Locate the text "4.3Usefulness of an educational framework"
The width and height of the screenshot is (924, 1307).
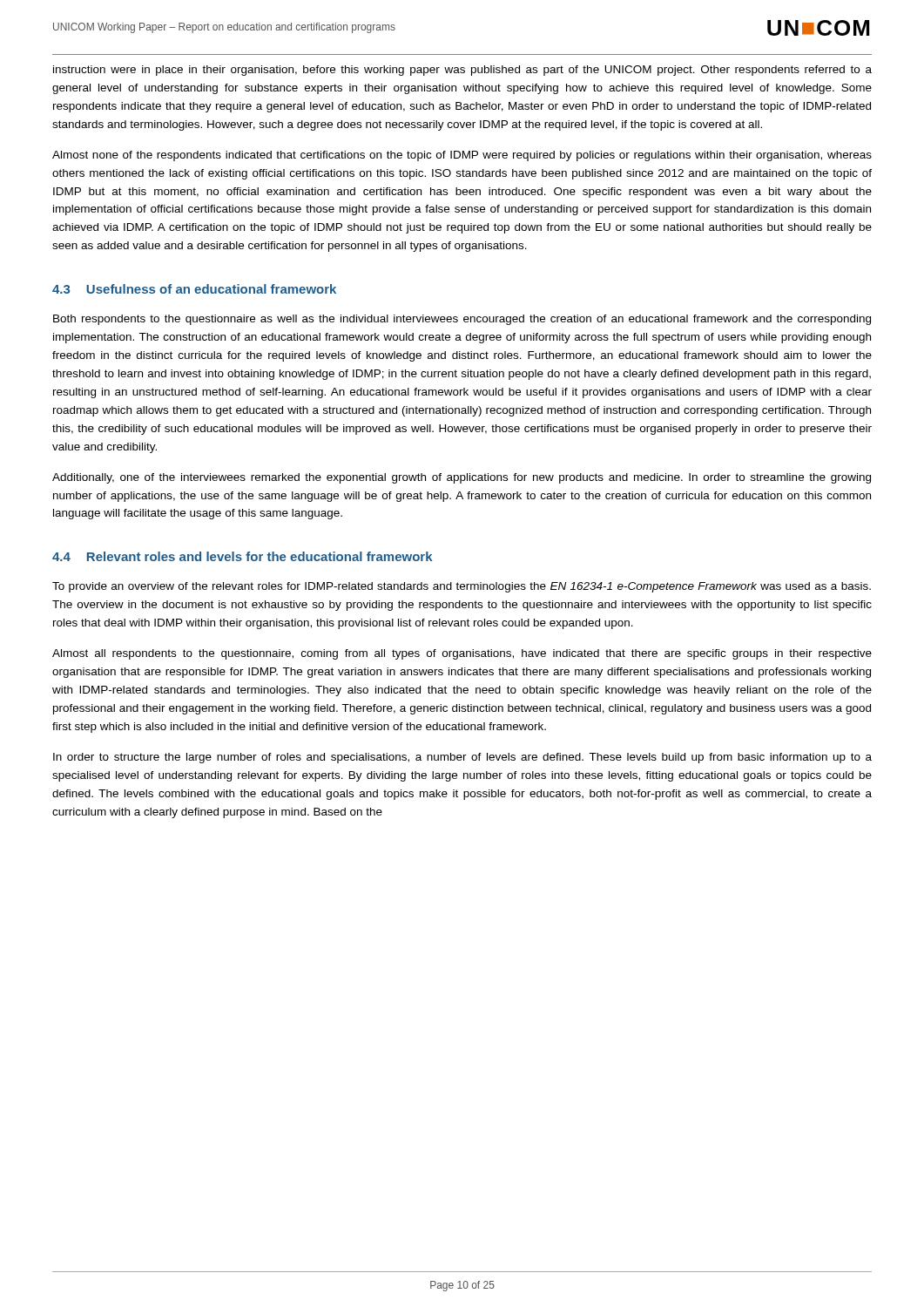coord(194,289)
